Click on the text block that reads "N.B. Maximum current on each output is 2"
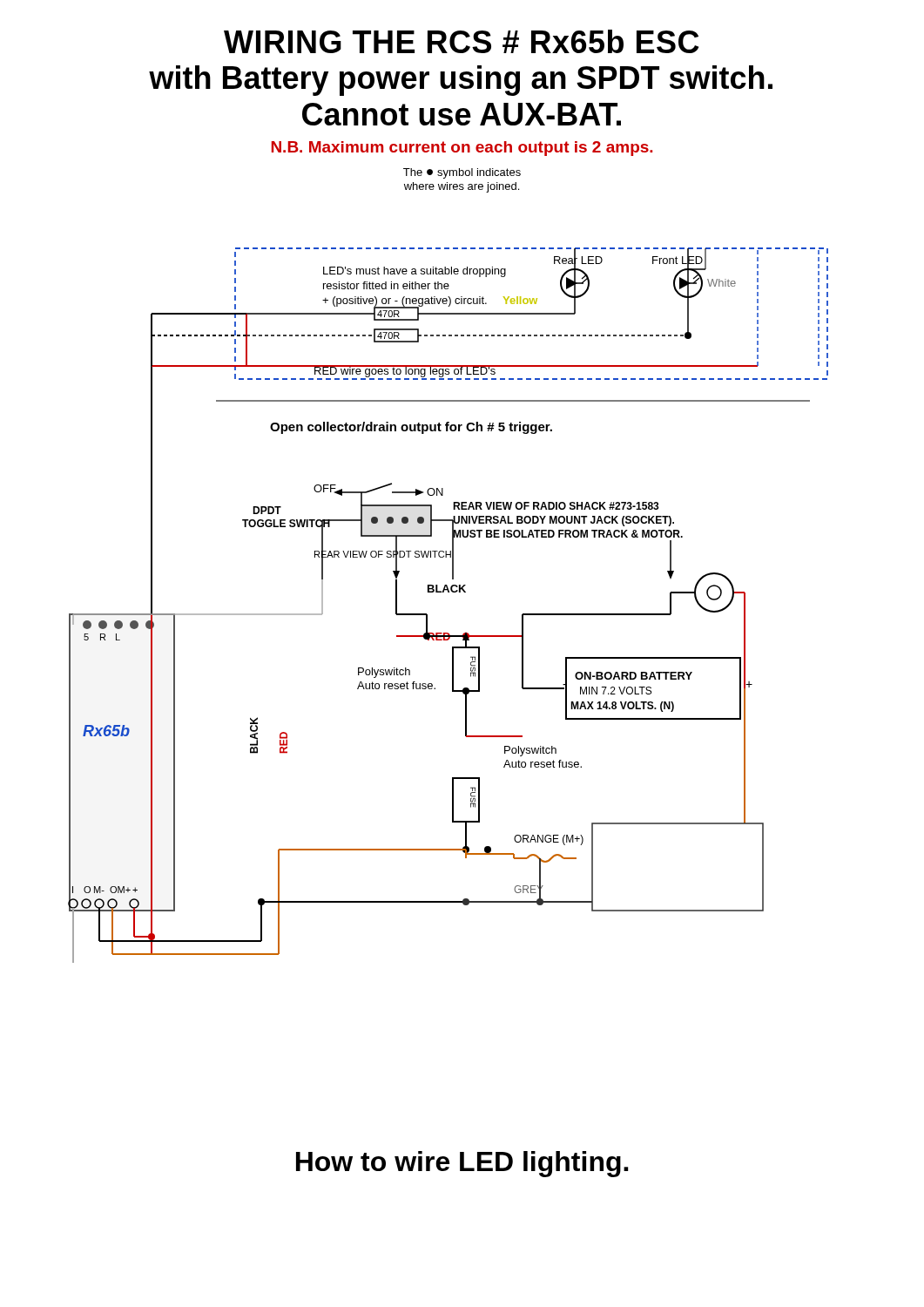This screenshot has width=924, height=1307. pyautogui.click(x=462, y=147)
